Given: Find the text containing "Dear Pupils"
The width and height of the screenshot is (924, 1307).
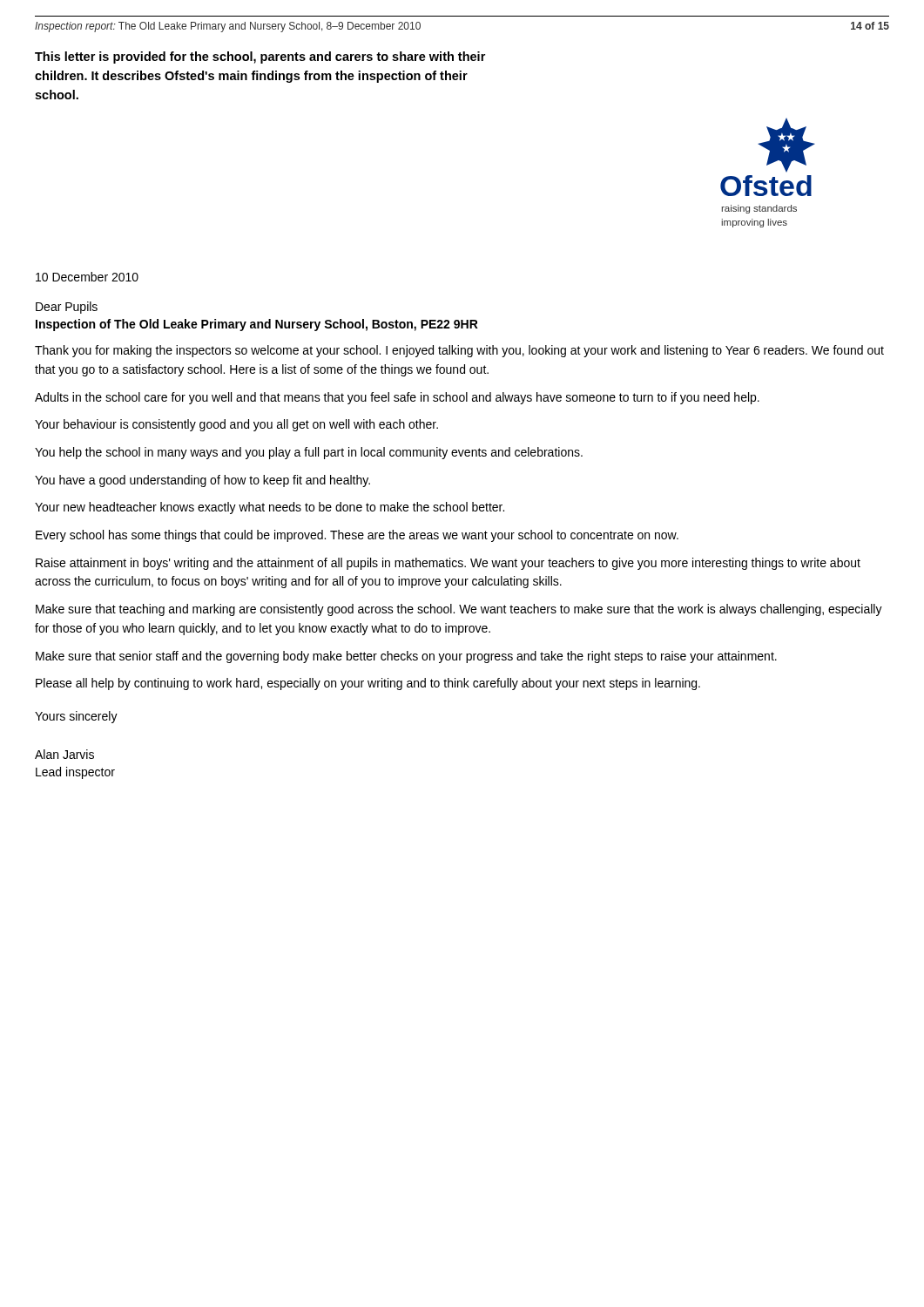Looking at the screenshot, I should tap(66, 307).
